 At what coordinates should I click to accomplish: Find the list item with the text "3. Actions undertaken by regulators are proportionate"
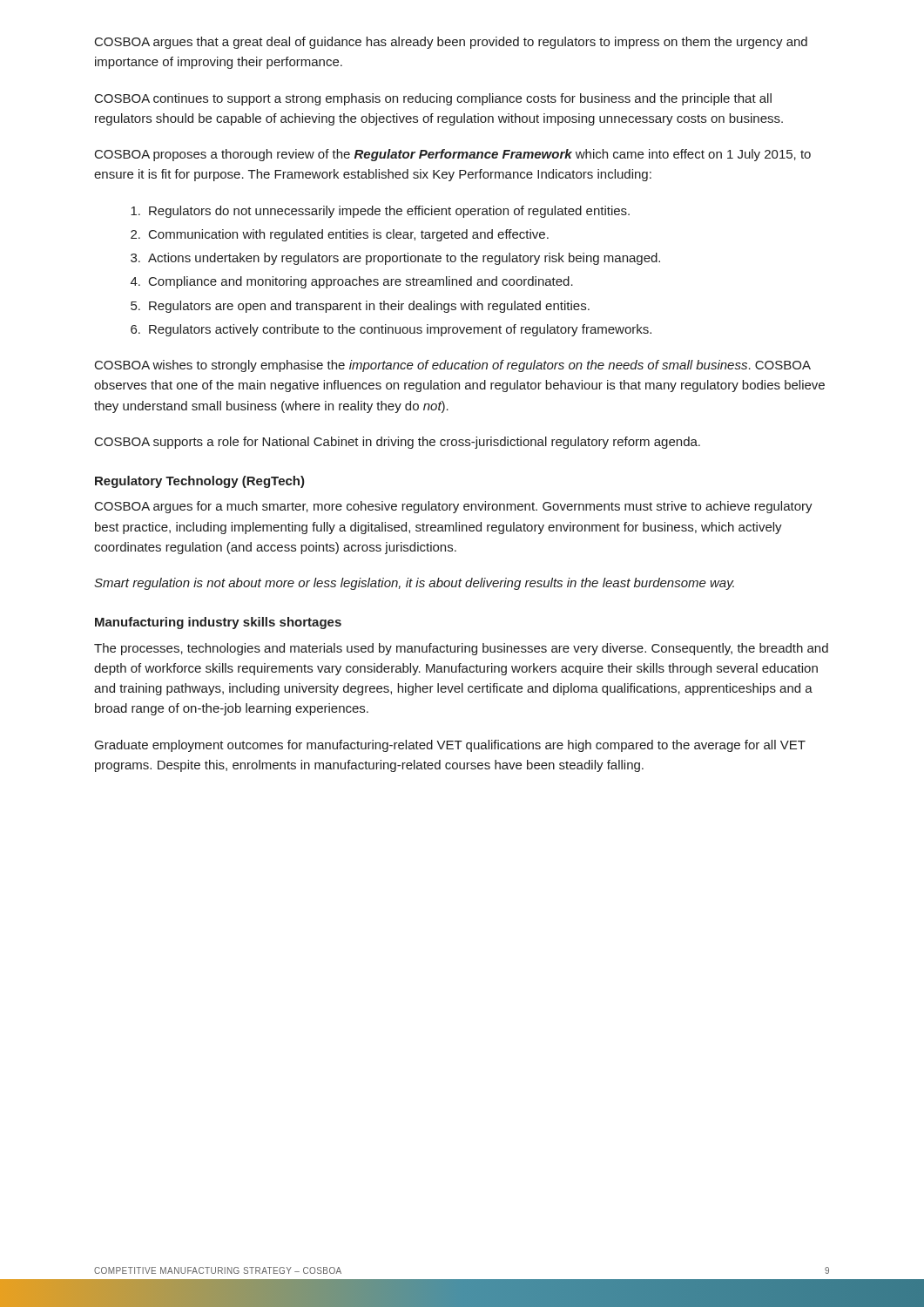click(x=391, y=258)
